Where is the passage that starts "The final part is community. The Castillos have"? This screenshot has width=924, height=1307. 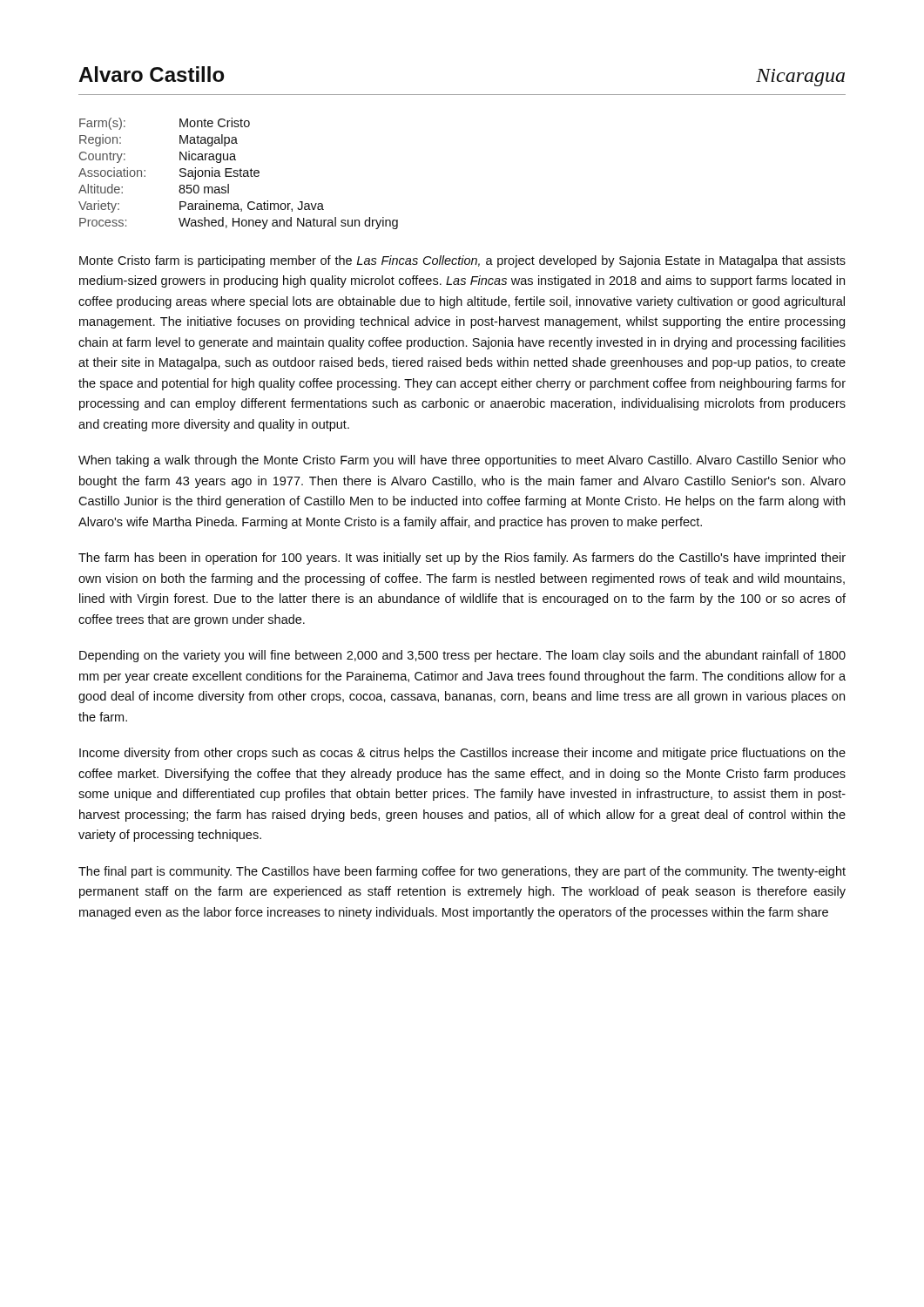click(x=462, y=891)
